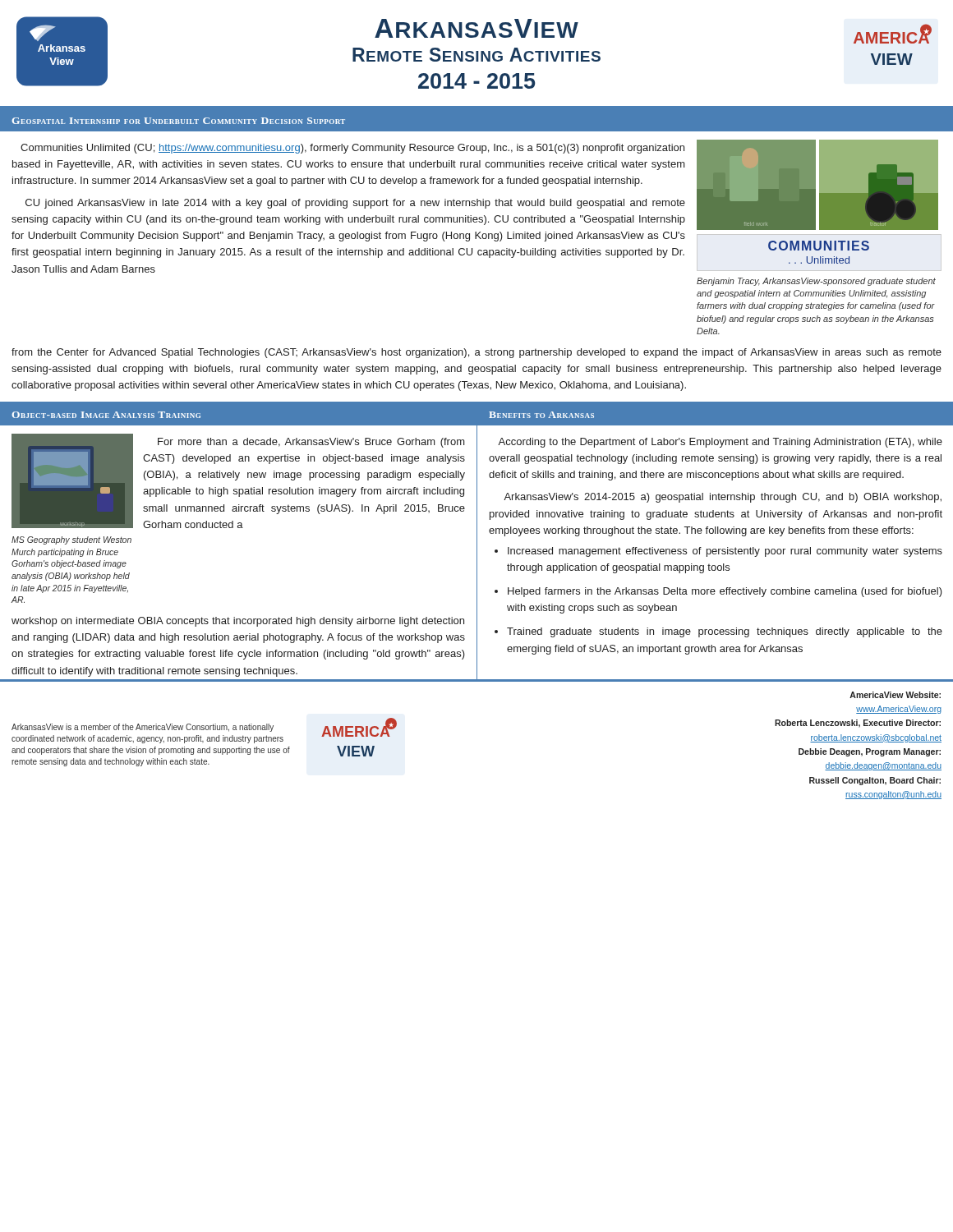Image resolution: width=953 pixels, height=1232 pixels.
Task: Click on the element starting "Helped farmers in the Arkansas Delta more effectively"
Action: 725,599
